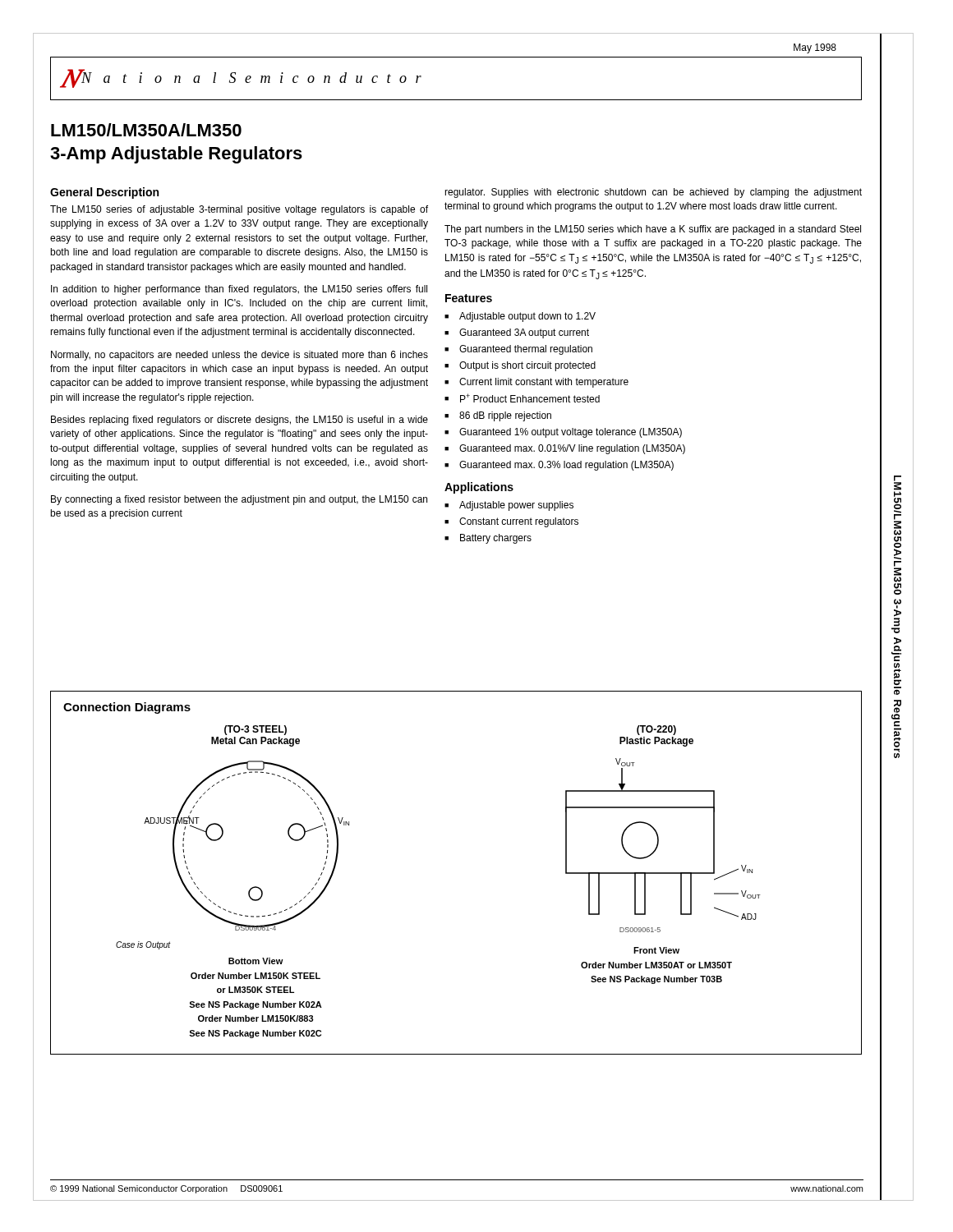
Task: Click on the list item with the text "Guaranteed max. 0.3% load regulation (LM350A)"
Action: pyautogui.click(x=567, y=465)
